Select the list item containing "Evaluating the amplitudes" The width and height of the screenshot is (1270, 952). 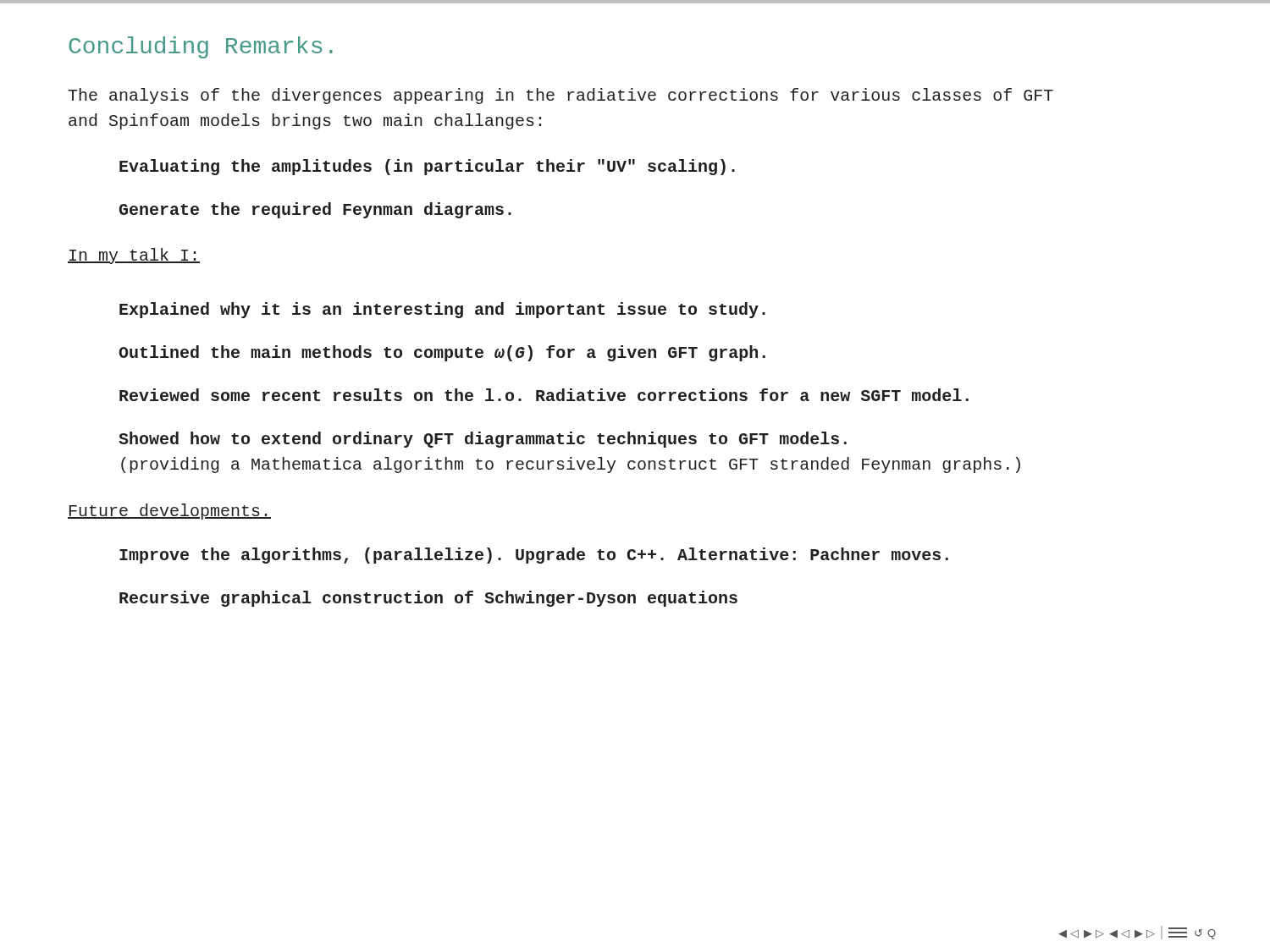coord(428,167)
